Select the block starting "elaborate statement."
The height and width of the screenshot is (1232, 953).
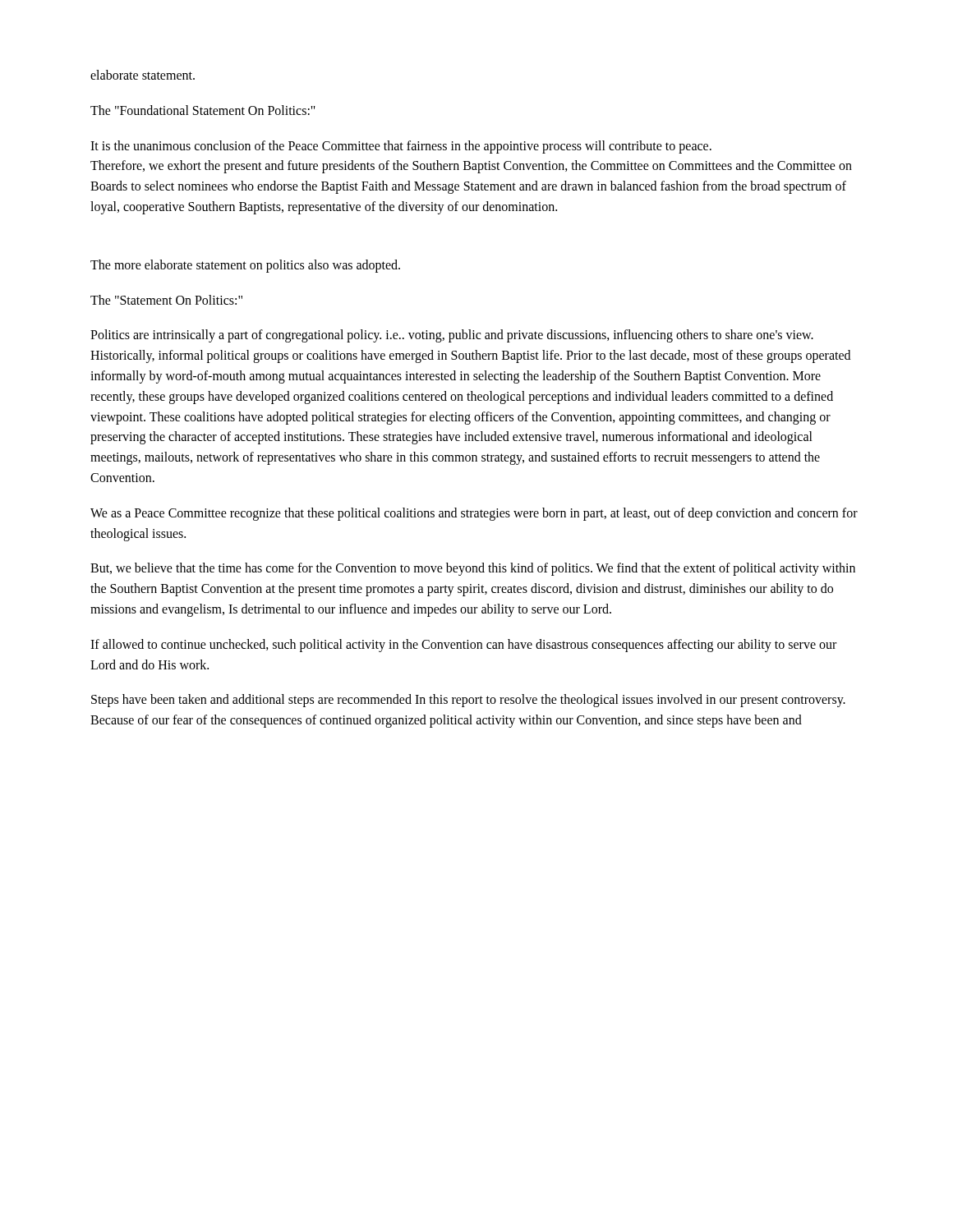coord(143,75)
